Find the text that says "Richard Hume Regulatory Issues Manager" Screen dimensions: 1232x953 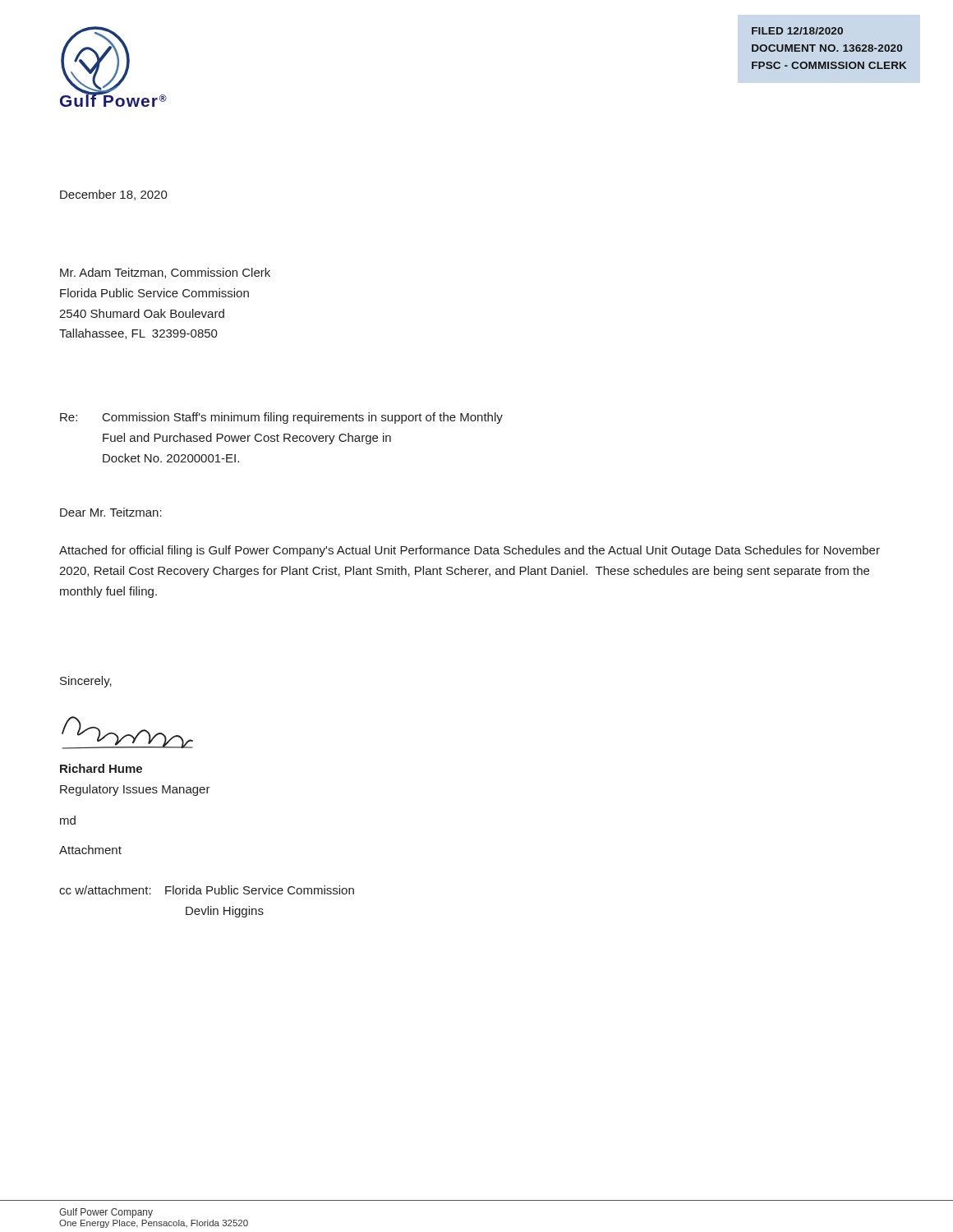135,779
